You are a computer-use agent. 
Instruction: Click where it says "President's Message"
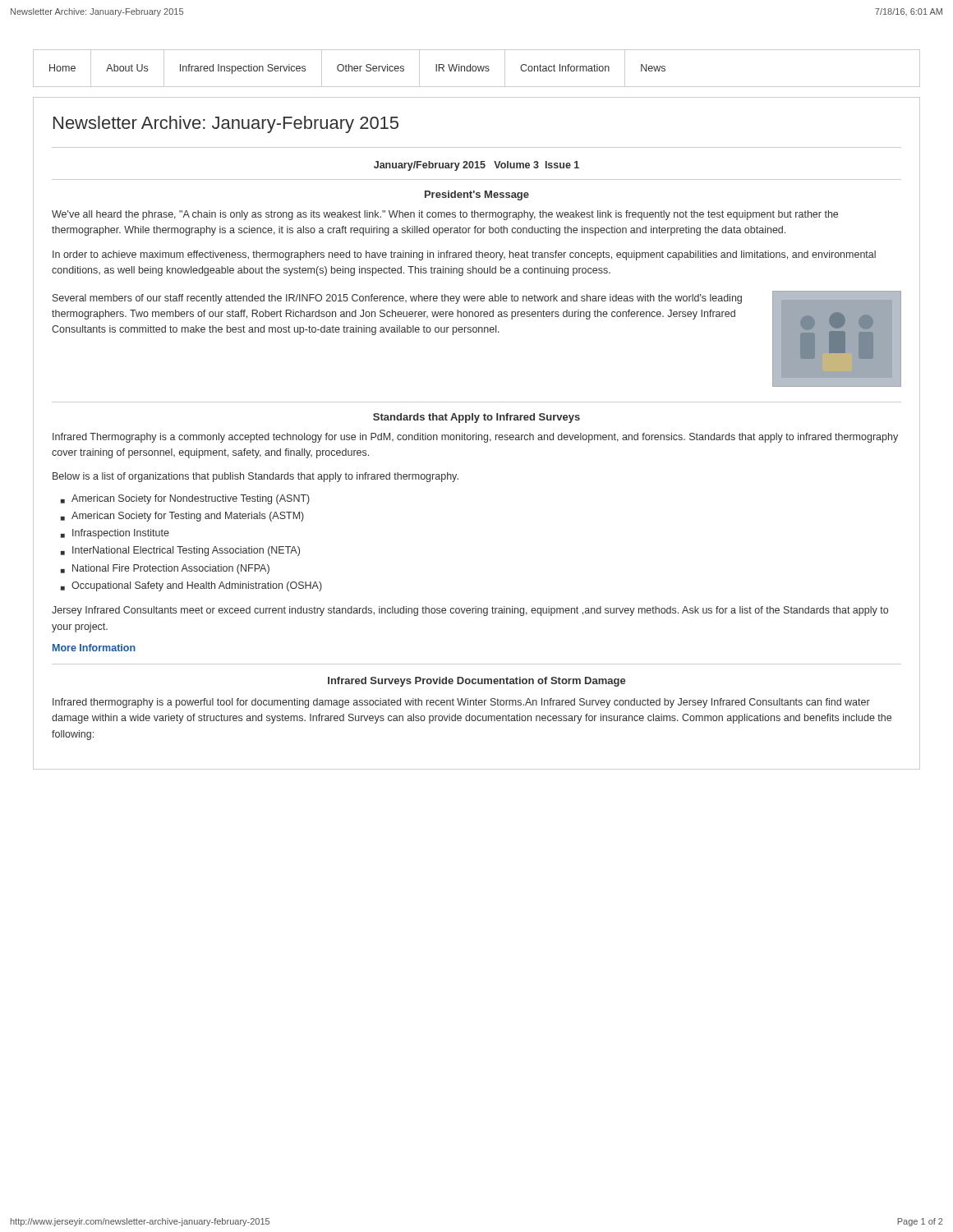click(476, 194)
